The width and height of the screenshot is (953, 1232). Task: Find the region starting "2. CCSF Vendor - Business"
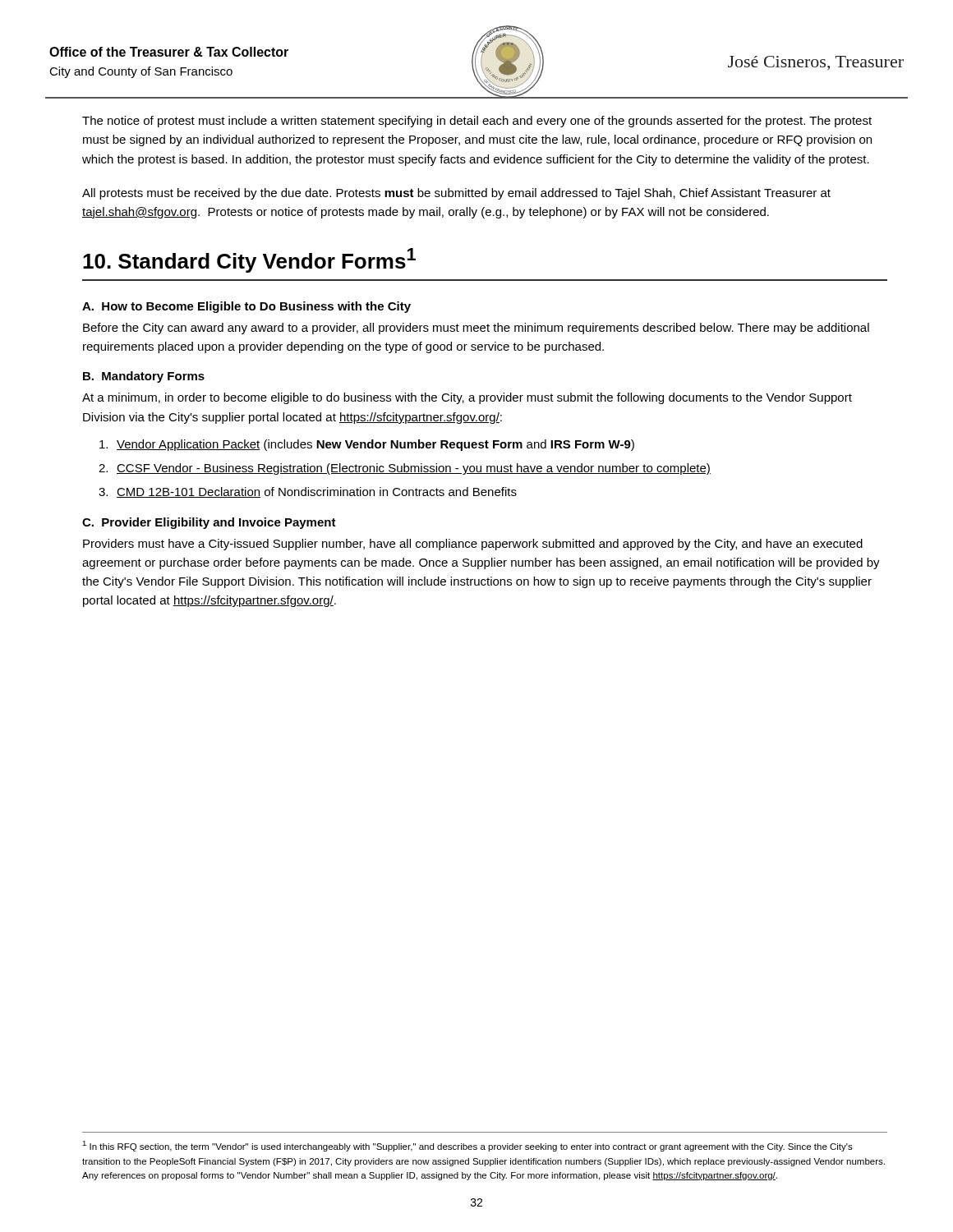point(493,468)
